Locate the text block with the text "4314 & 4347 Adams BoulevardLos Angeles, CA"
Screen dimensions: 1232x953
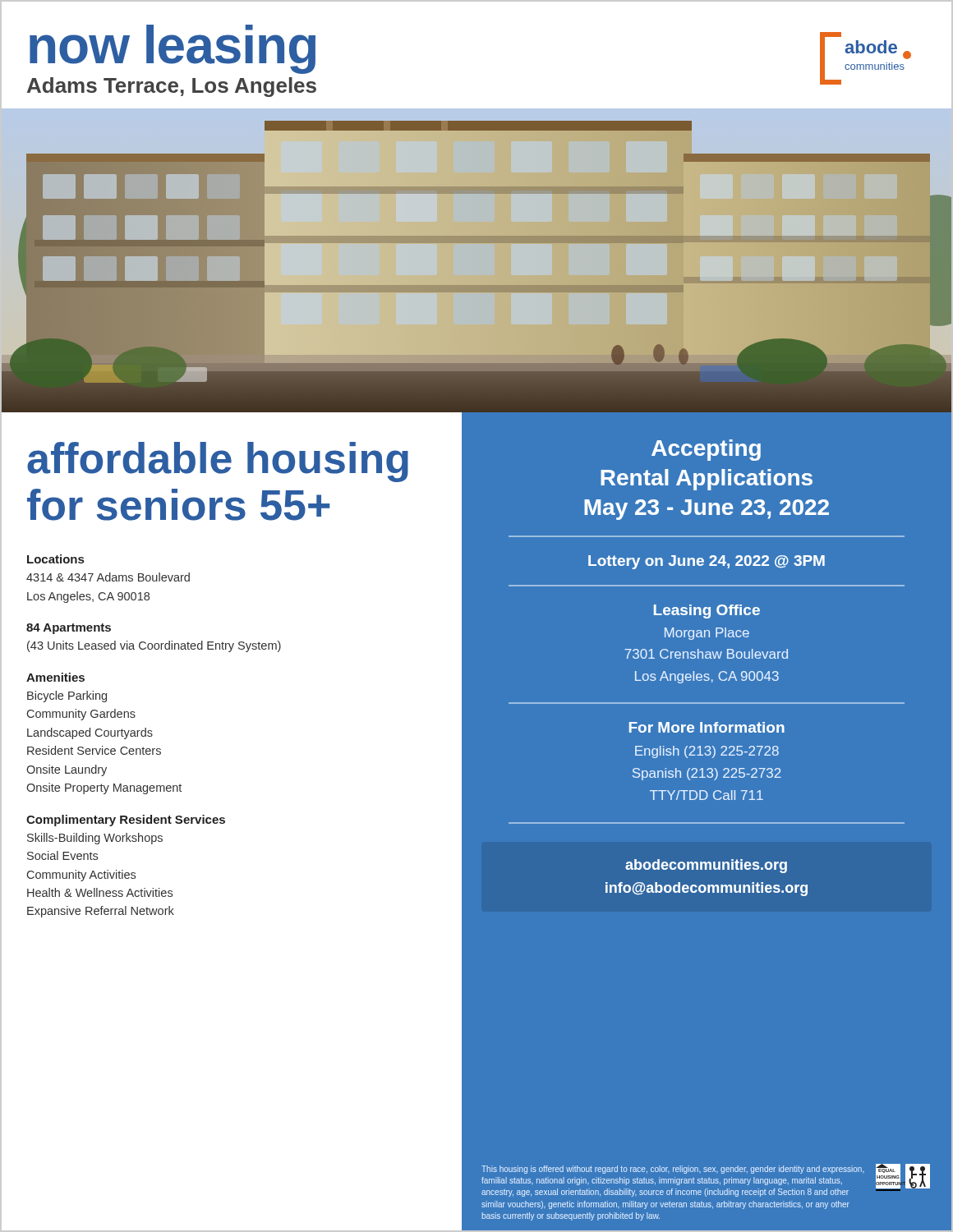108,587
